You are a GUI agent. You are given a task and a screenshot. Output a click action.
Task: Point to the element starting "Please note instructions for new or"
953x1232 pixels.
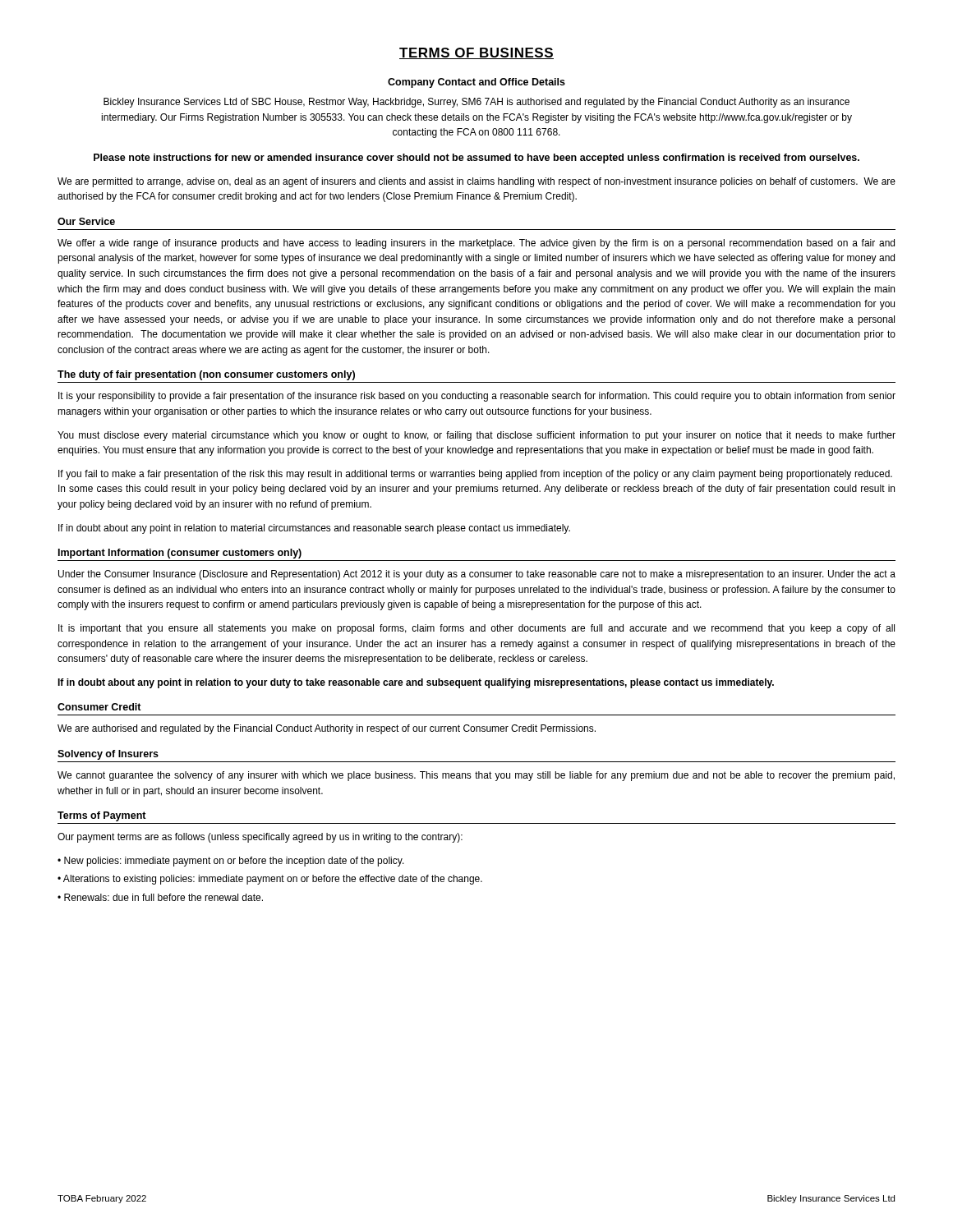coord(476,158)
